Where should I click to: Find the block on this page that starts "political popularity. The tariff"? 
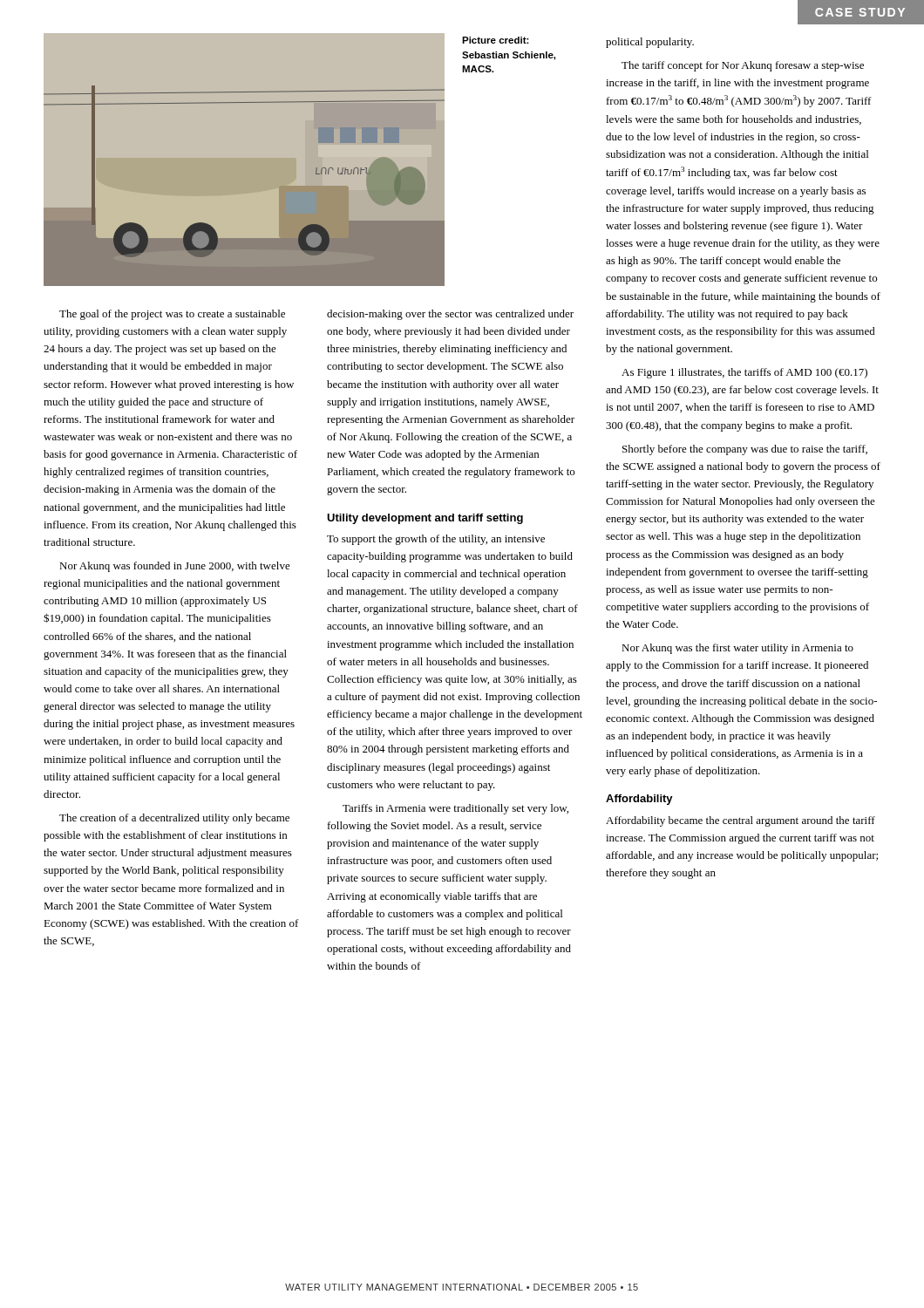(743, 457)
